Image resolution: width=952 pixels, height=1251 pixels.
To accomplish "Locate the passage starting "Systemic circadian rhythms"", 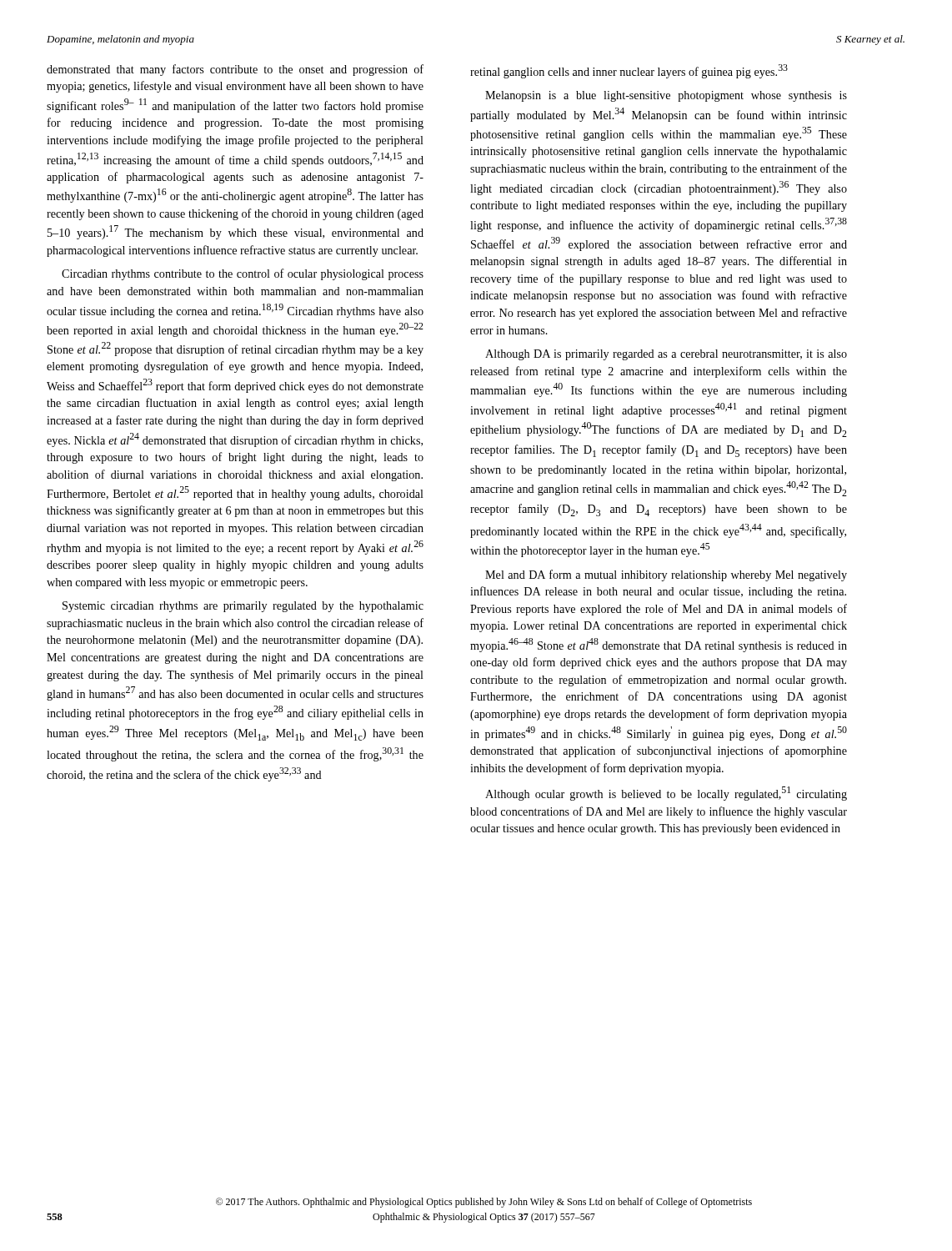I will pos(235,690).
